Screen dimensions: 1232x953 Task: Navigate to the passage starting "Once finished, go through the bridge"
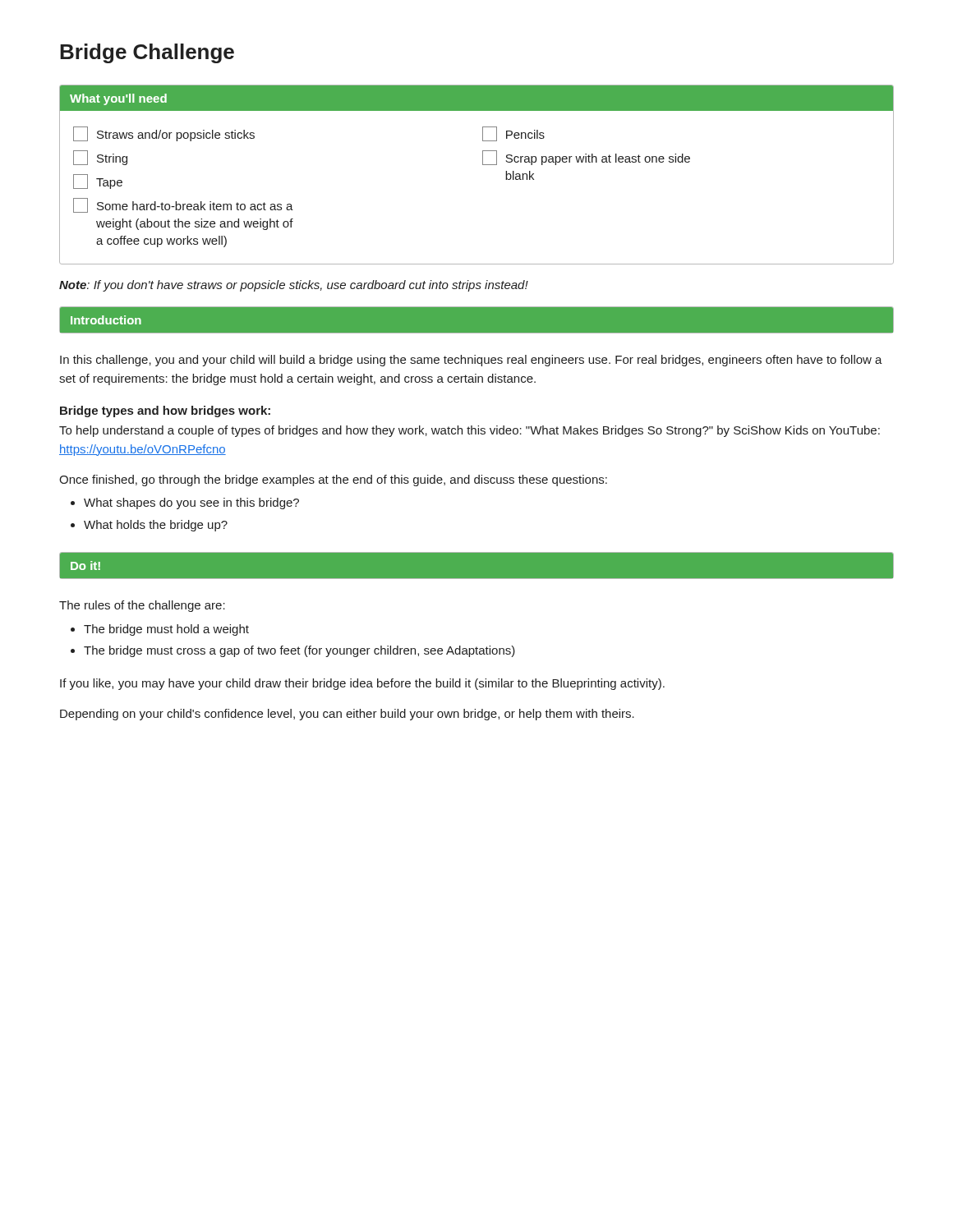(334, 479)
